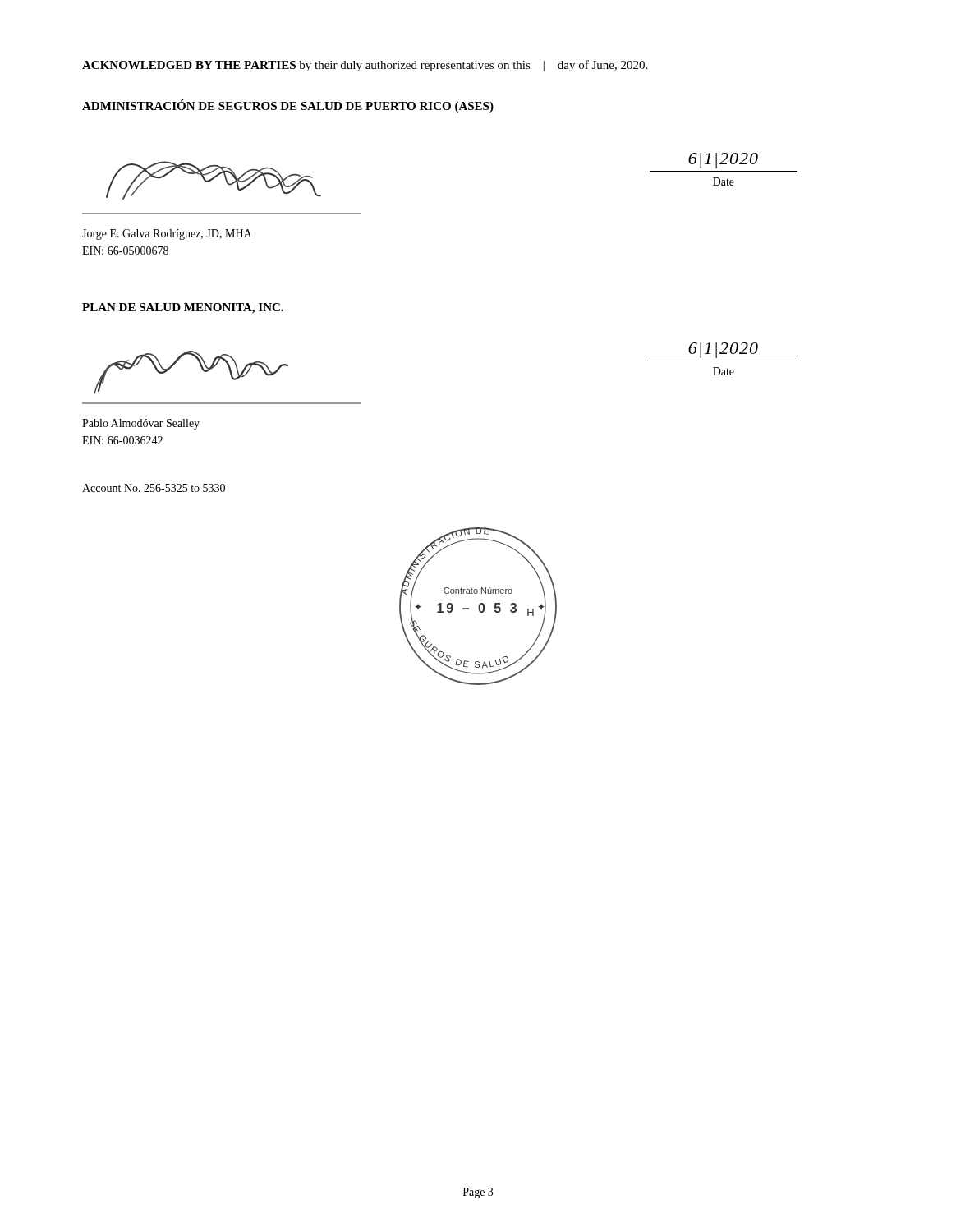Locate the section header that opens with "ADMINISTRACIÓN DE SEGUROS DE SALUD DE"

point(288,106)
